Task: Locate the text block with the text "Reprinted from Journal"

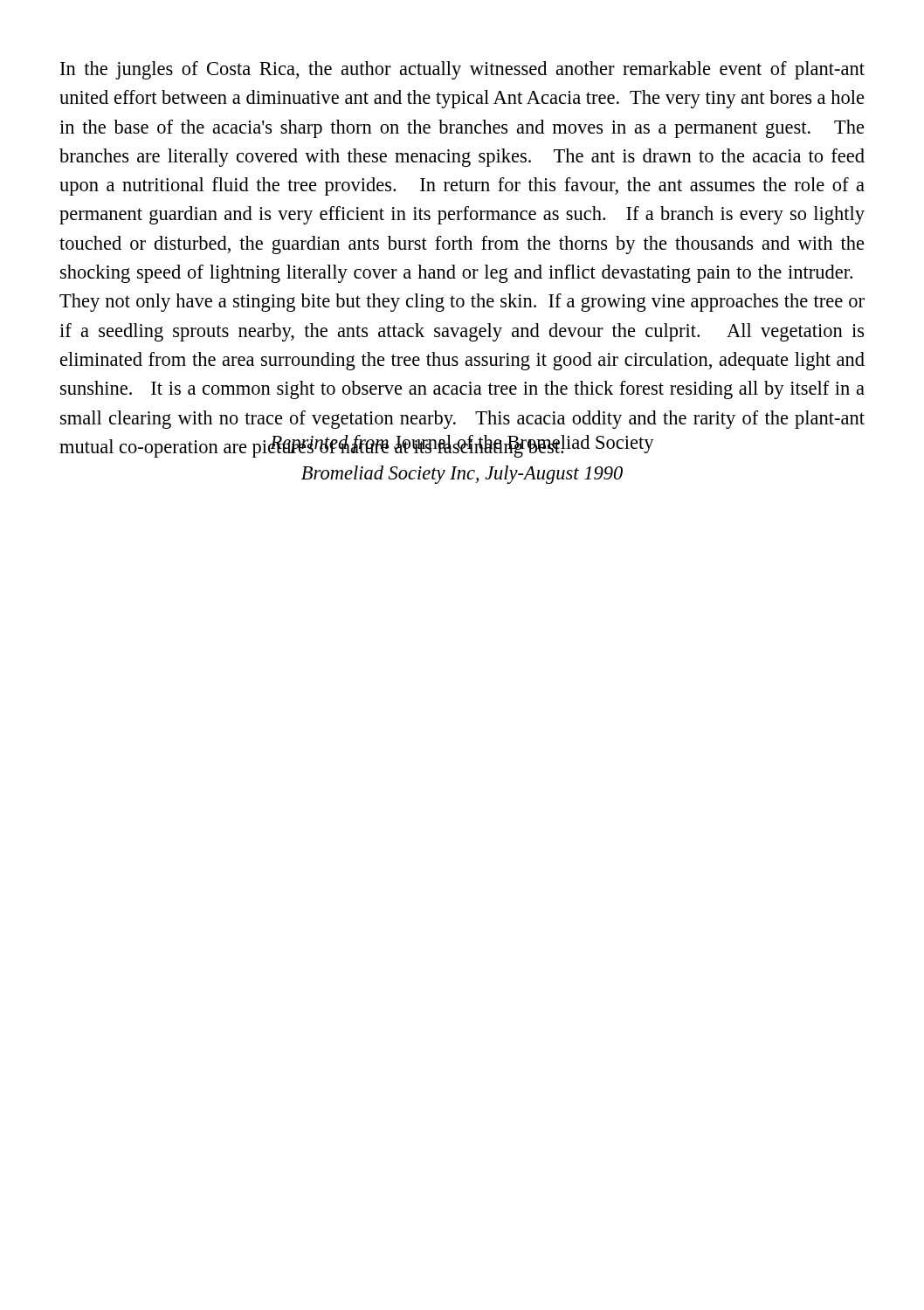Action: pos(462,458)
